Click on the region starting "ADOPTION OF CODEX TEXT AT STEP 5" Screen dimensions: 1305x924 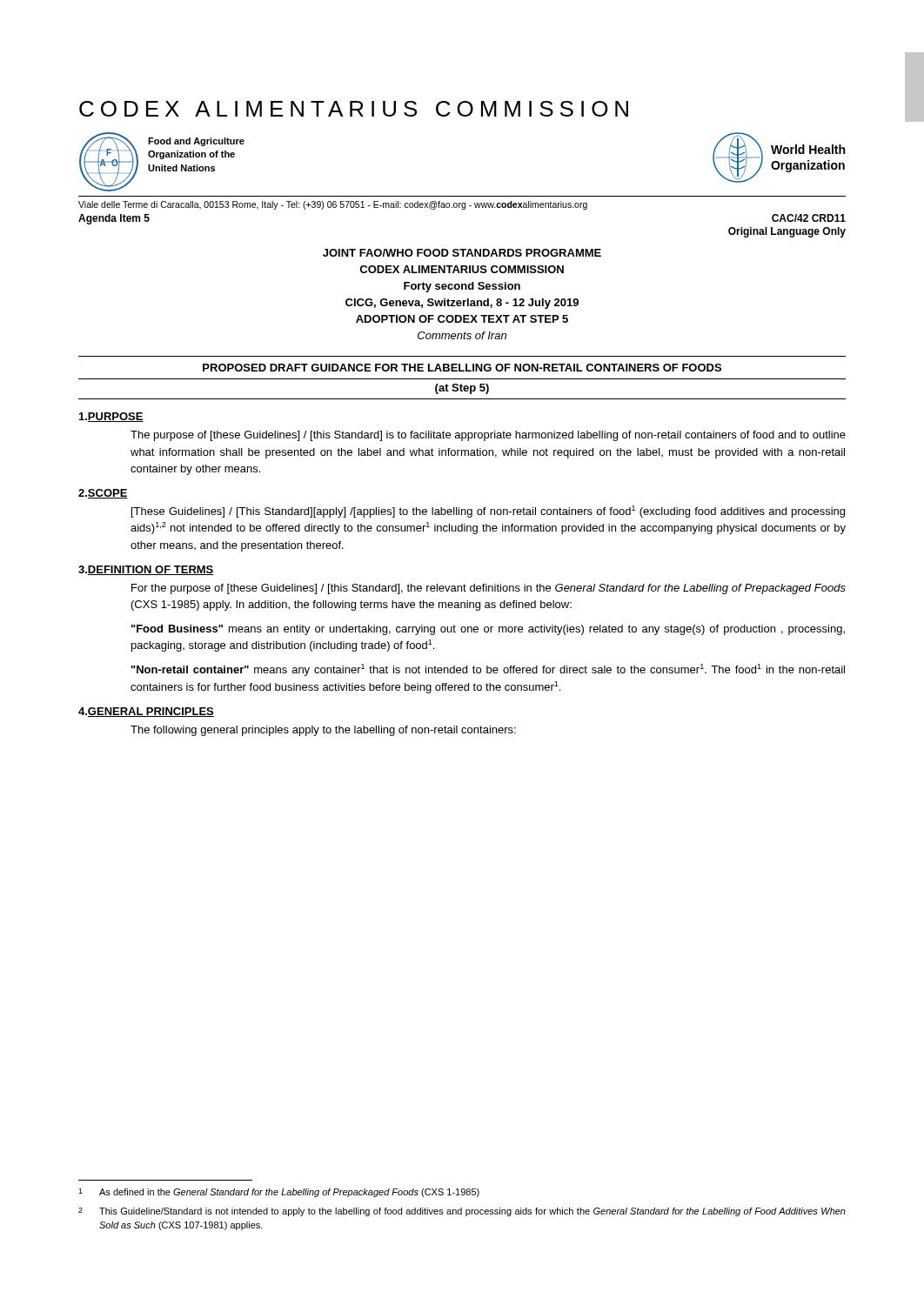coord(462,319)
